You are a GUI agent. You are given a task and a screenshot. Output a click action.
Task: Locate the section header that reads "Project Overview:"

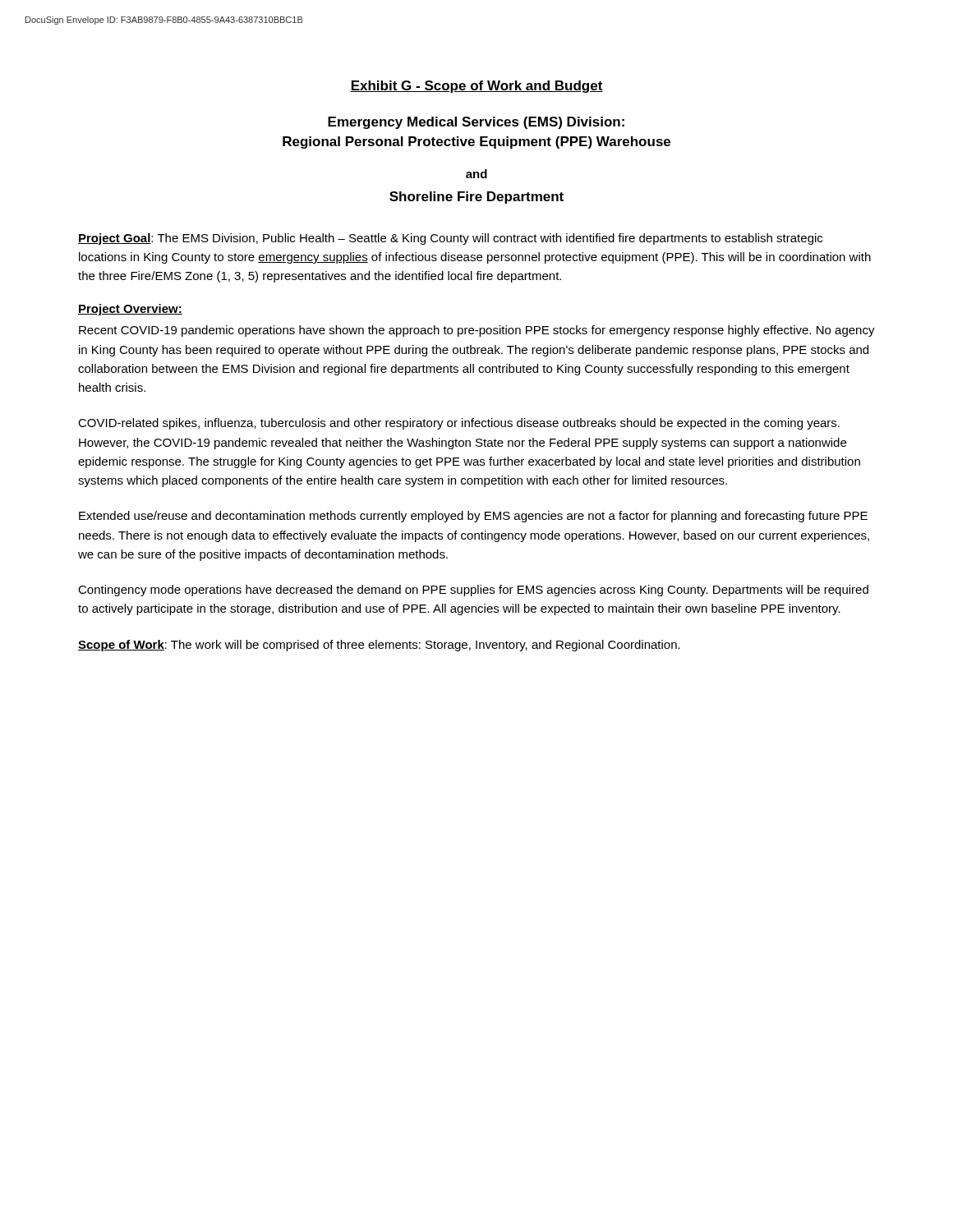130,309
